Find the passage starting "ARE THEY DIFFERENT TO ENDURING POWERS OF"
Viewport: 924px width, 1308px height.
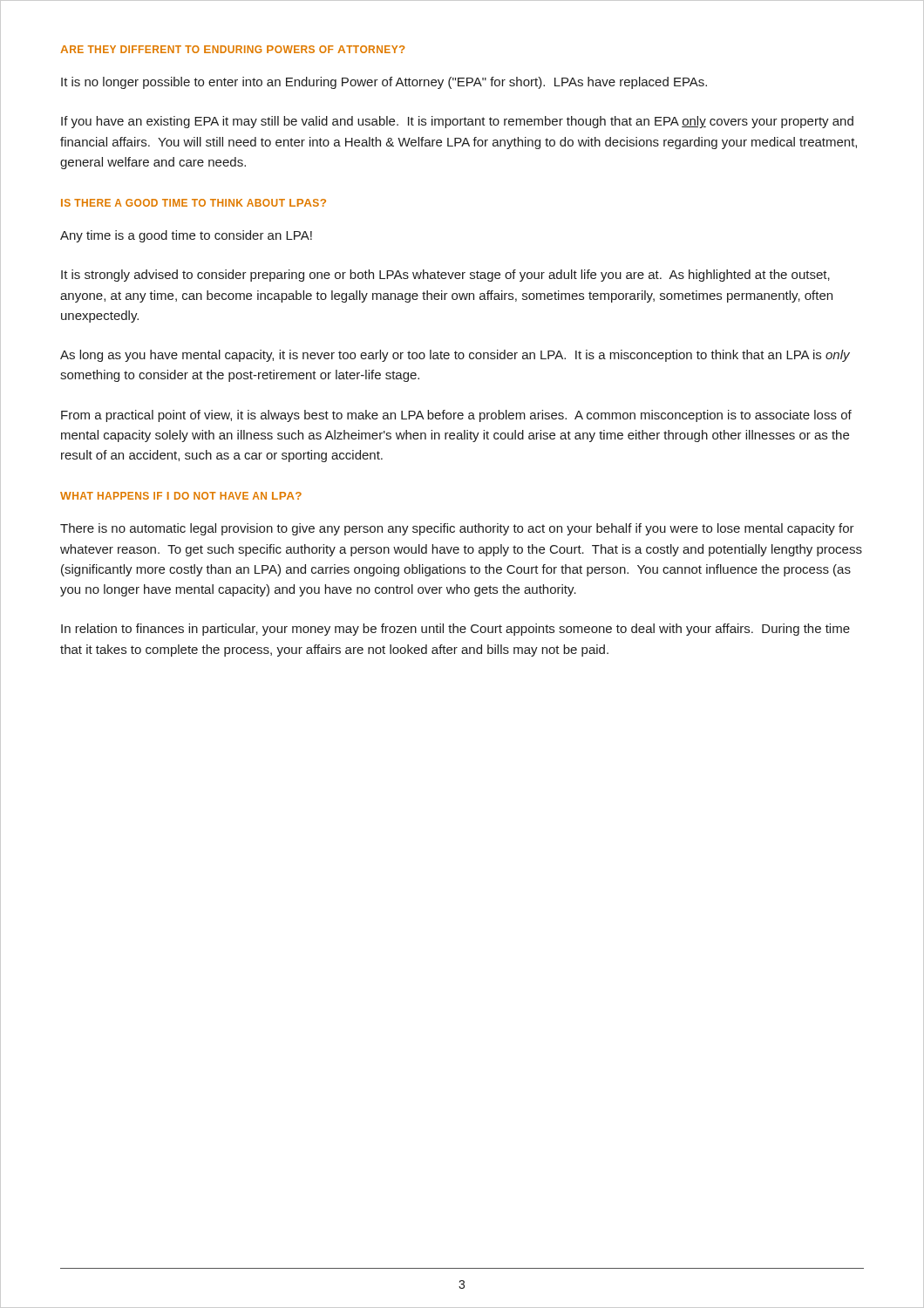pos(233,49)
